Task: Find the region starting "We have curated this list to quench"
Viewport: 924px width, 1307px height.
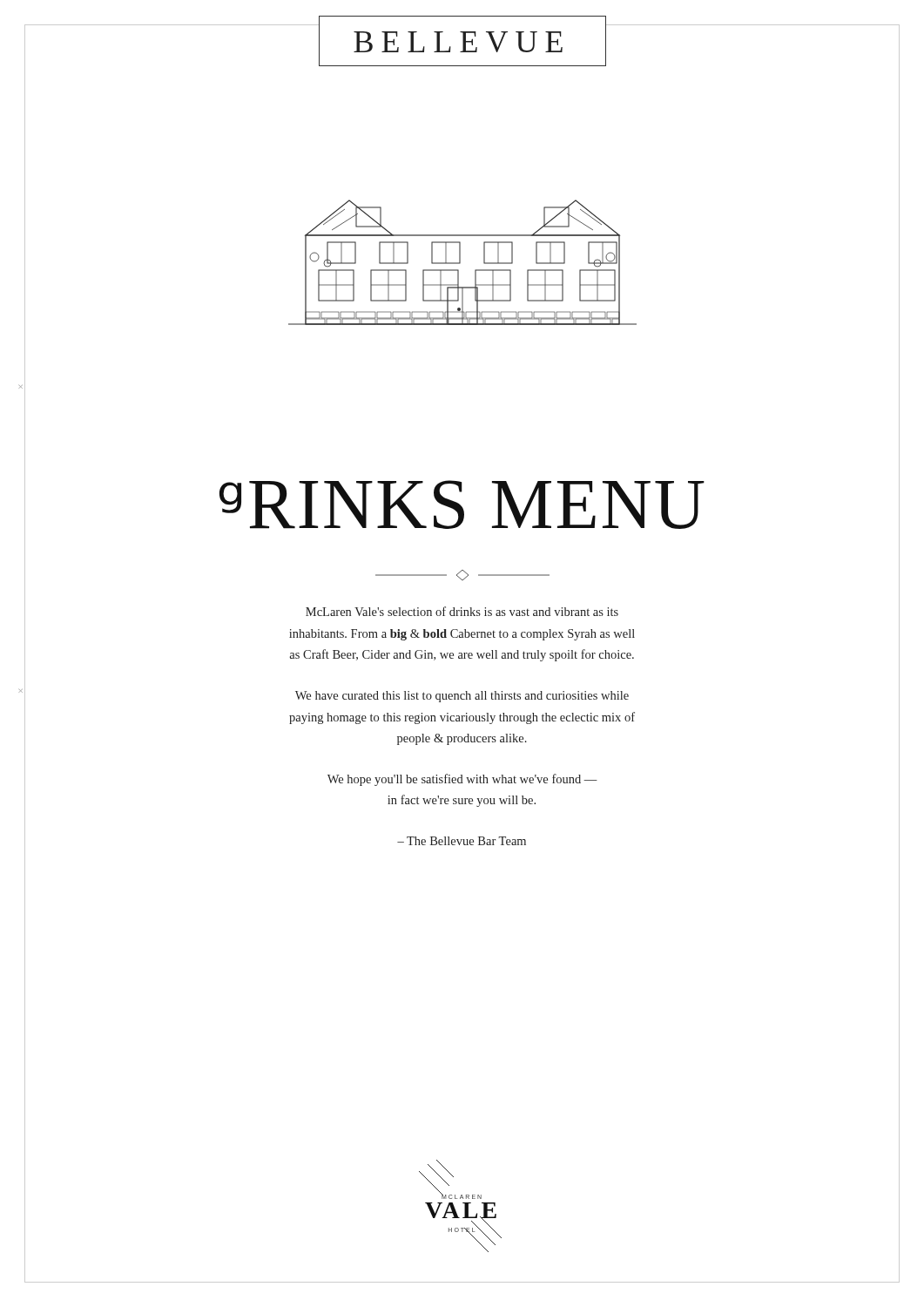Action: click(462, 717)
